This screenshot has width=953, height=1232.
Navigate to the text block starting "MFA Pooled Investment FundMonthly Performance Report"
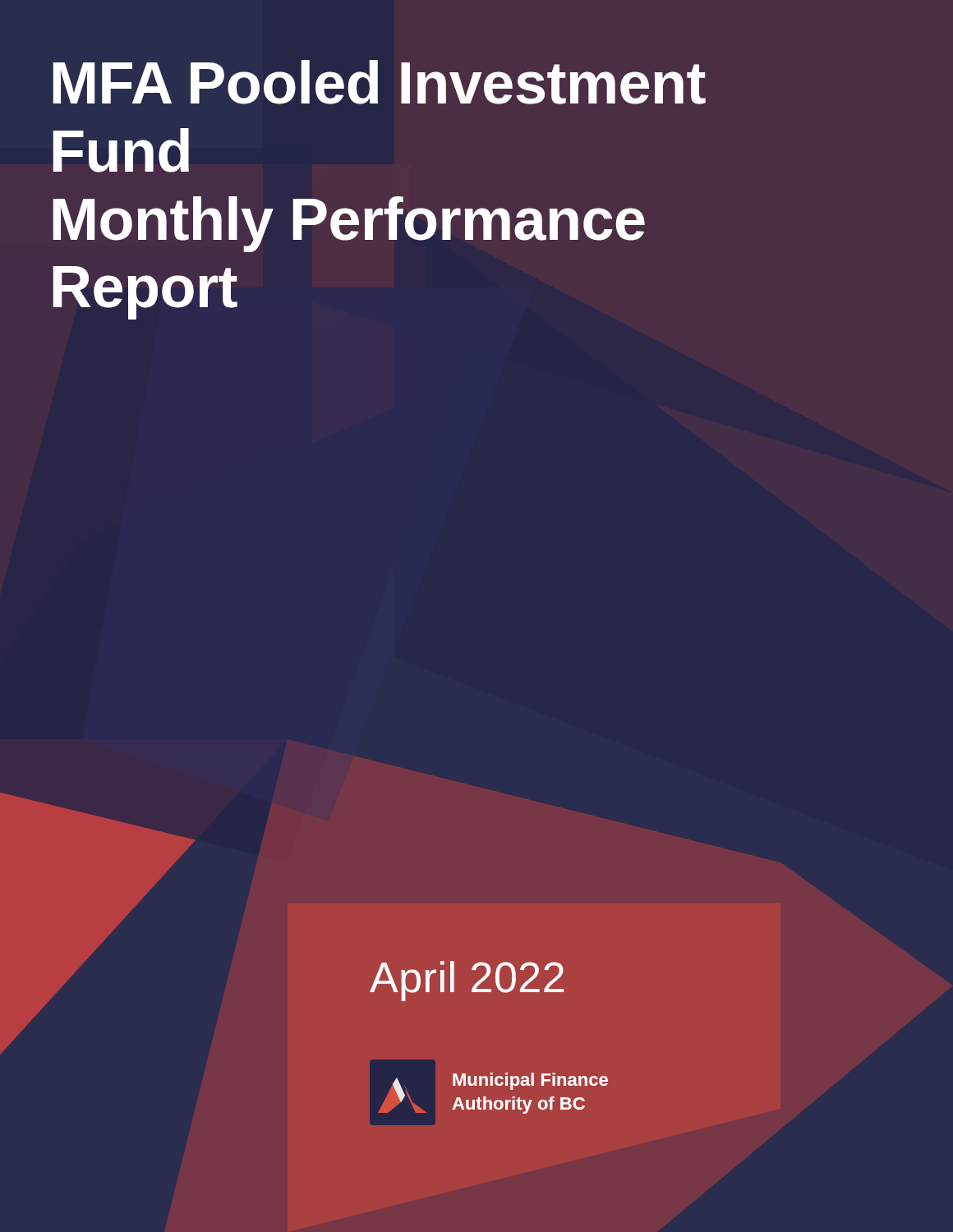pos(419,185)
